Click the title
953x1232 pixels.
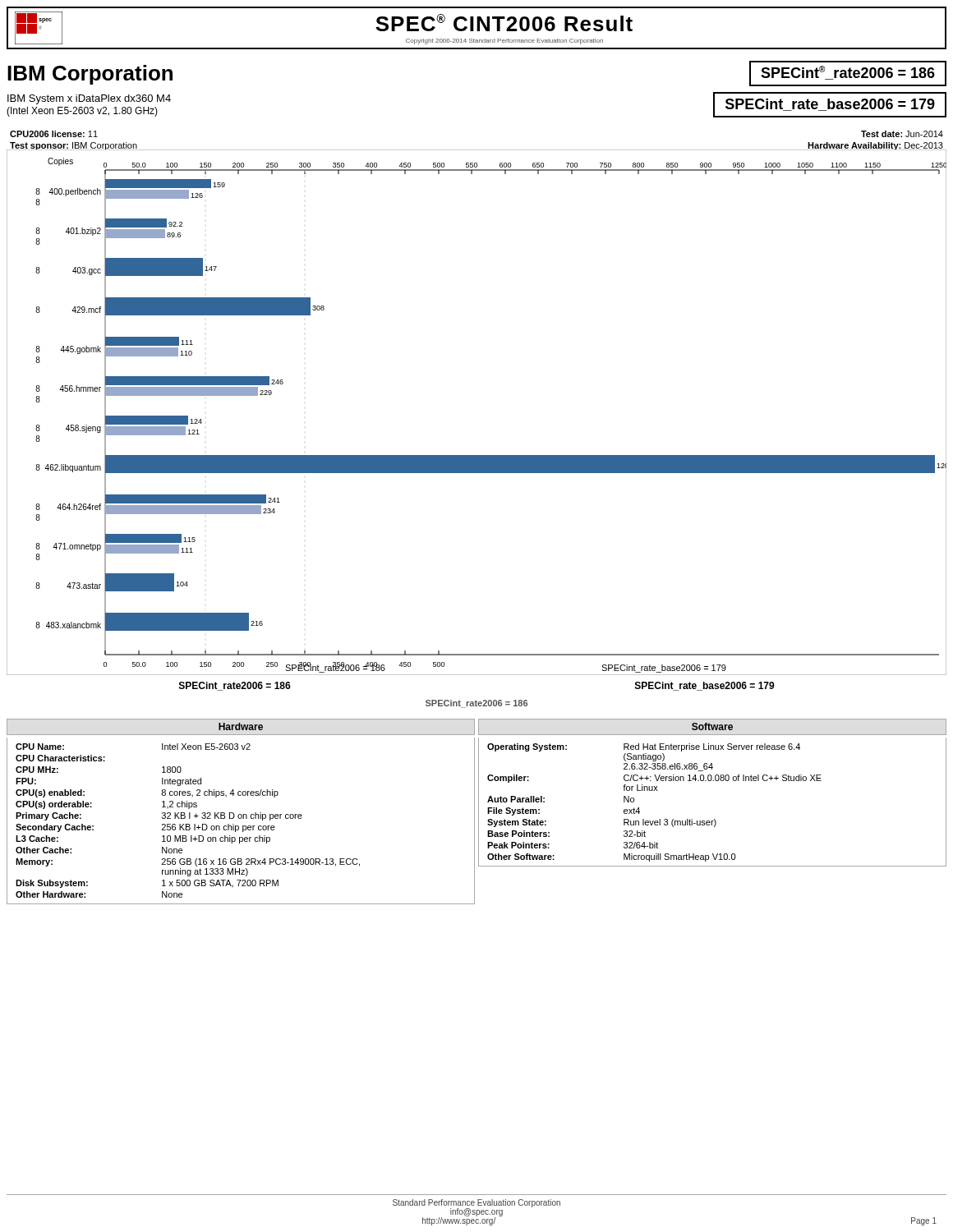tap(476, 28)
